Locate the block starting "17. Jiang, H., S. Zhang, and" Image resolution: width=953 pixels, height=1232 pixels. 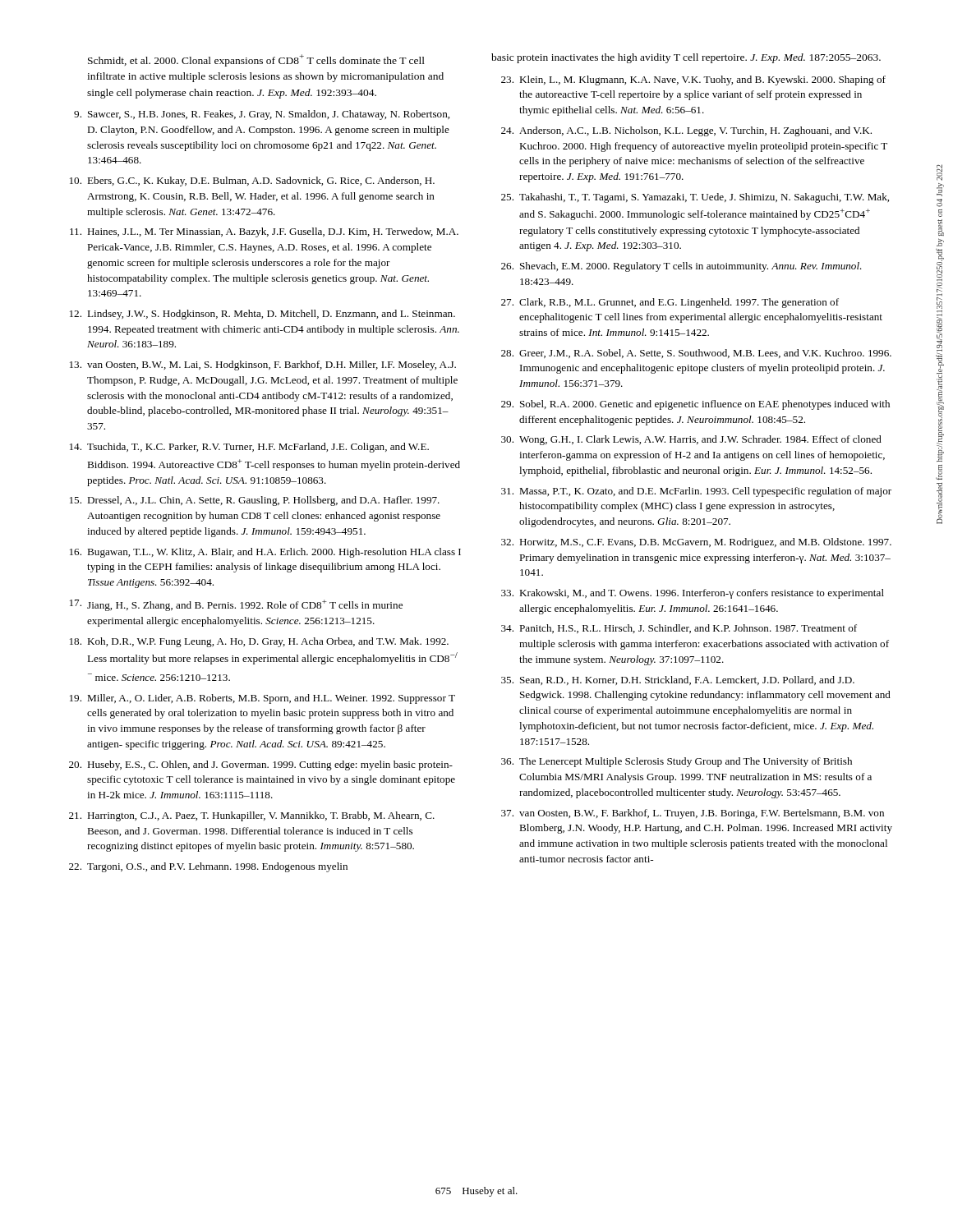[x=260, y=612]
